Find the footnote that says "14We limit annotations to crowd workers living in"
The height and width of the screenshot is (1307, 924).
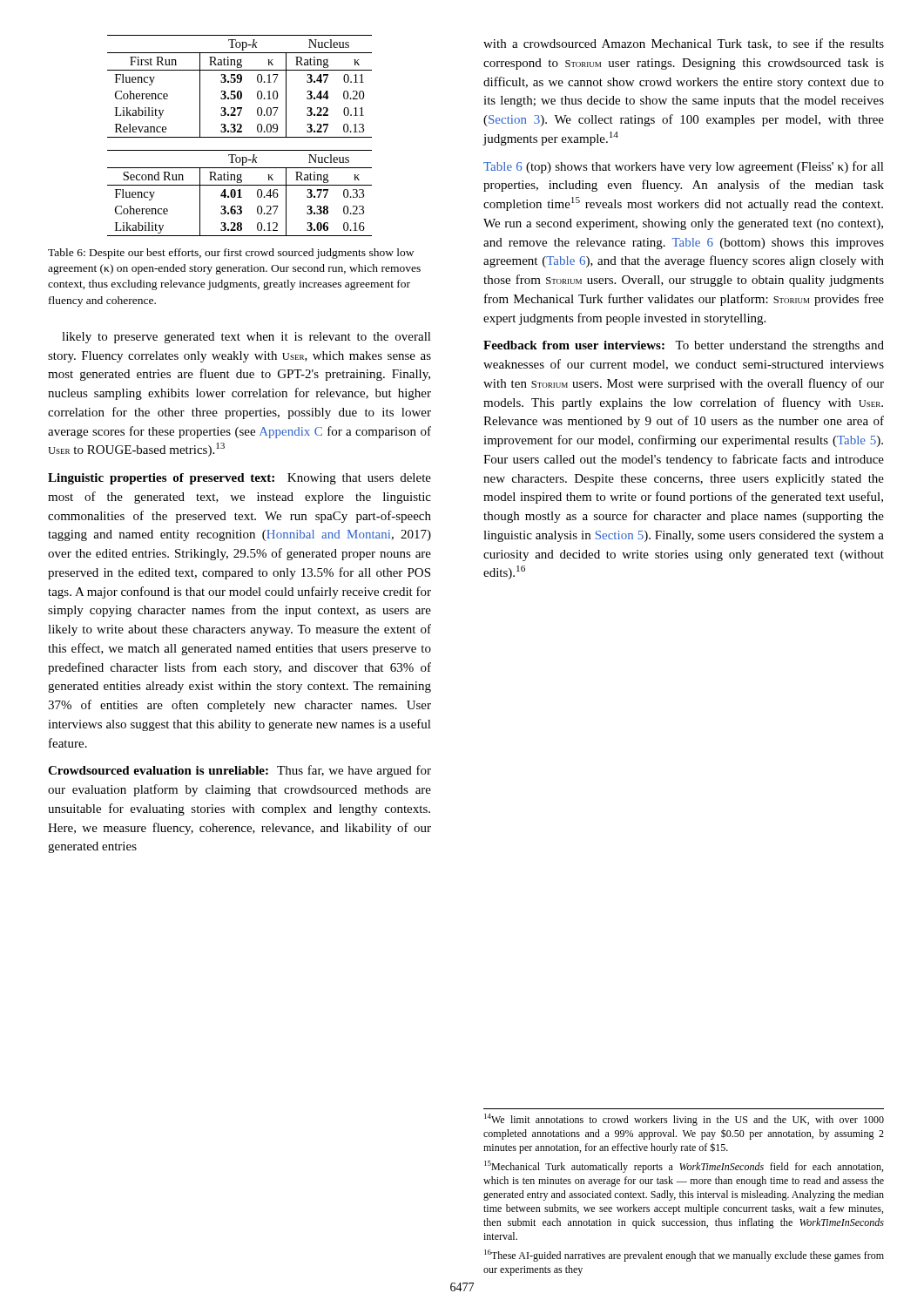pyautogui.click(x=684, y=1133)
